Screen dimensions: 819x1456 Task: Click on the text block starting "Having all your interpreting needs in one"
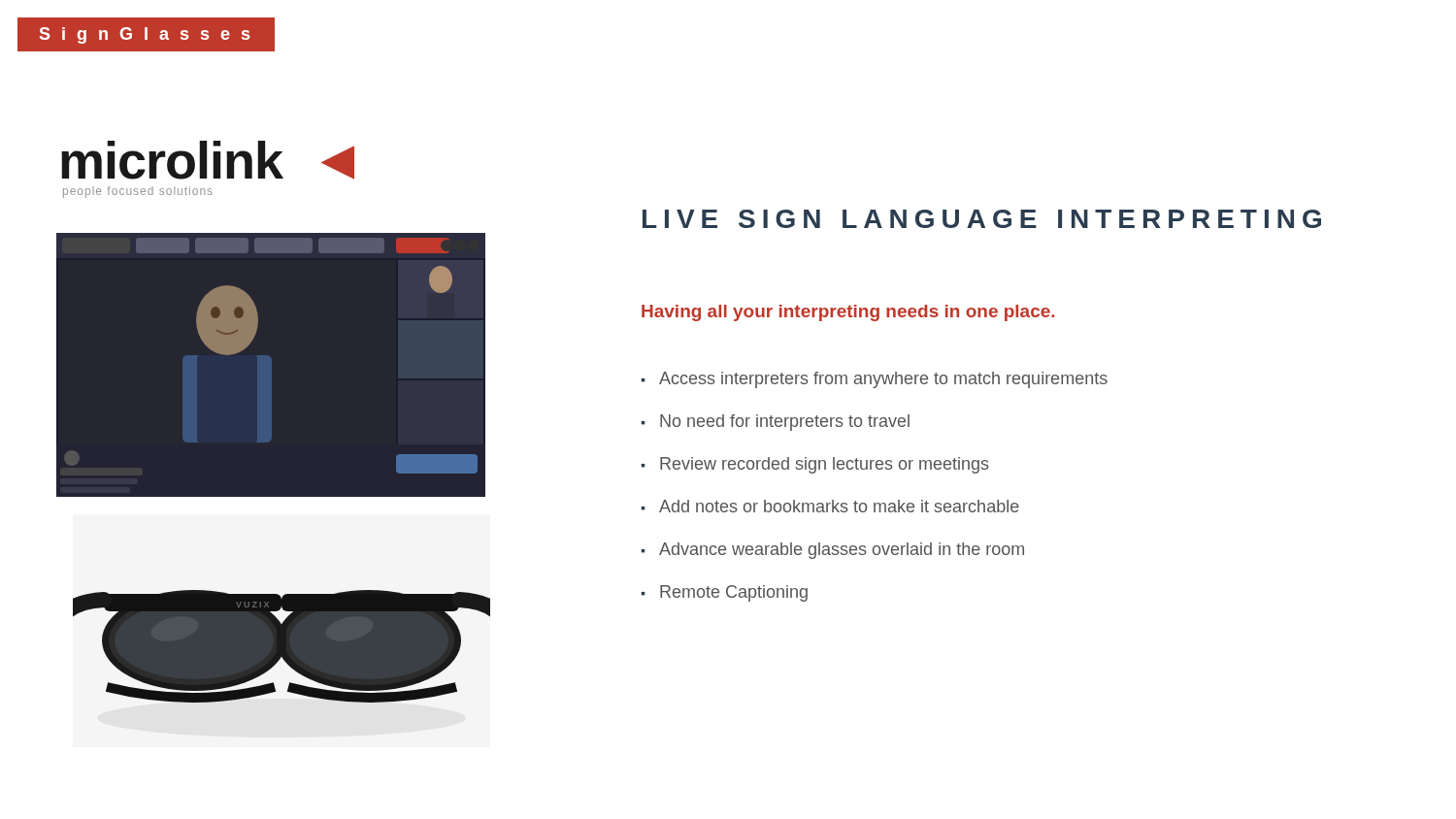pyautogui.click(x=848, y=311)
